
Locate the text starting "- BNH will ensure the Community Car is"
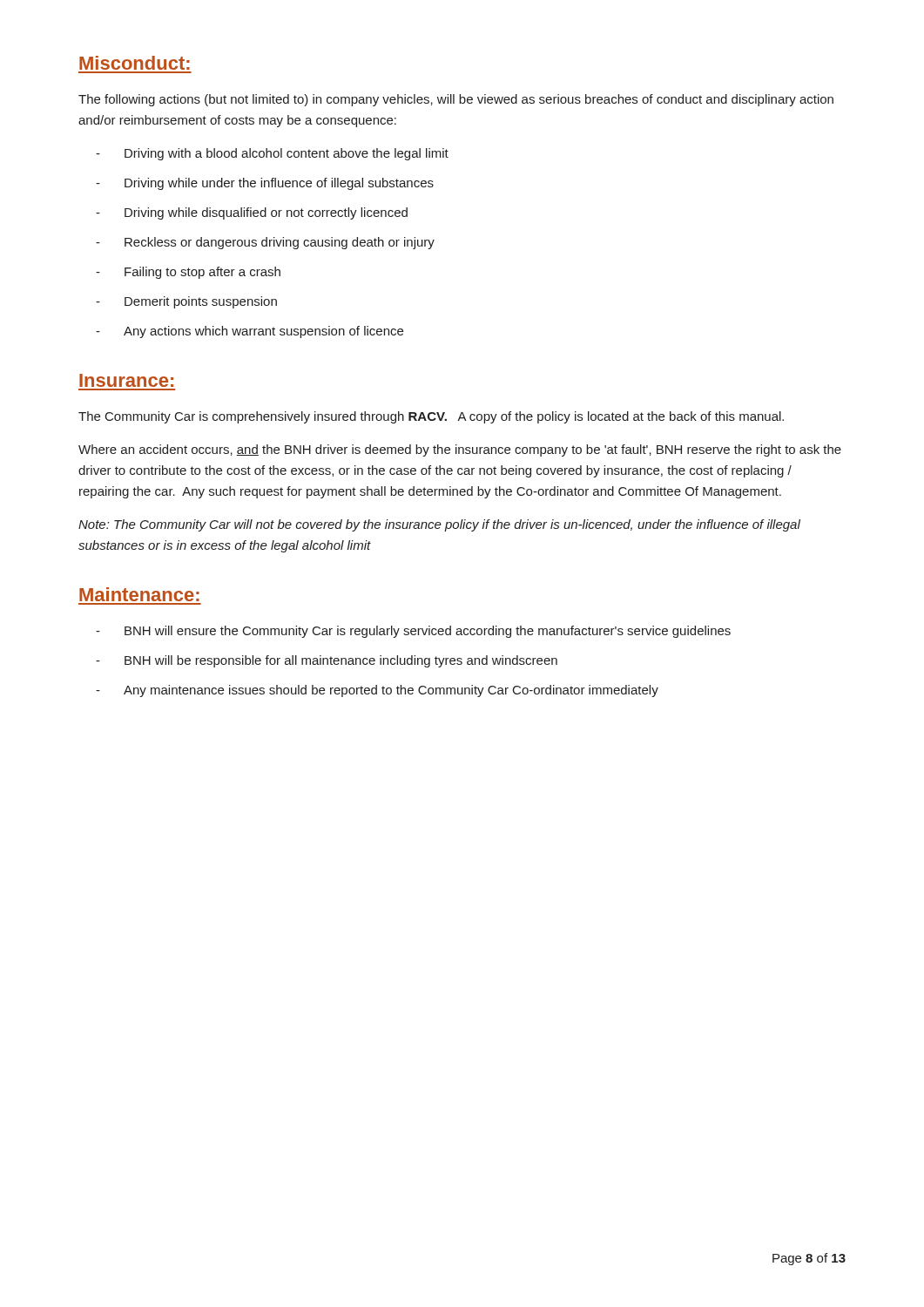click(413, 631)
